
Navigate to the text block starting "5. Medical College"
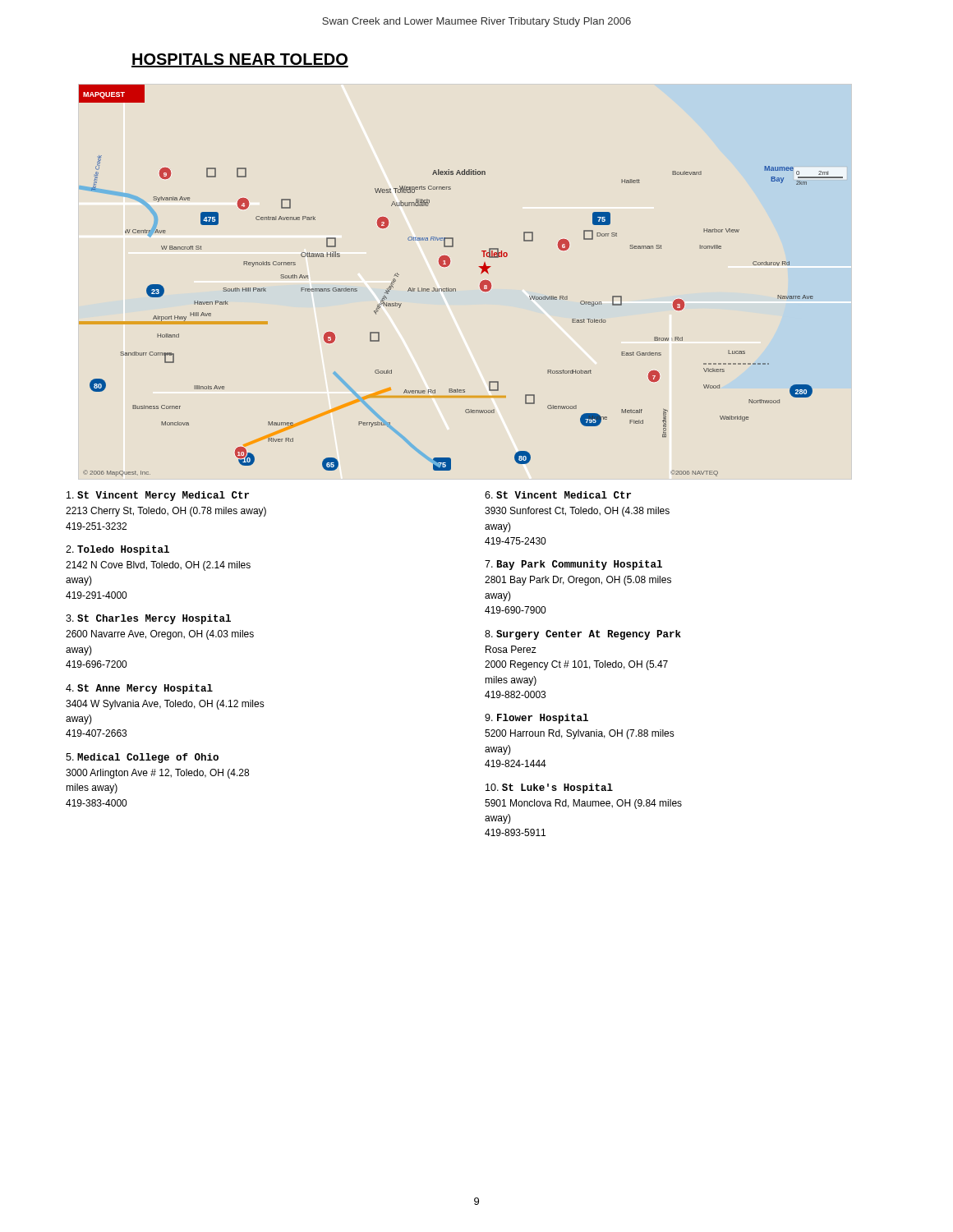click(158, 780)
